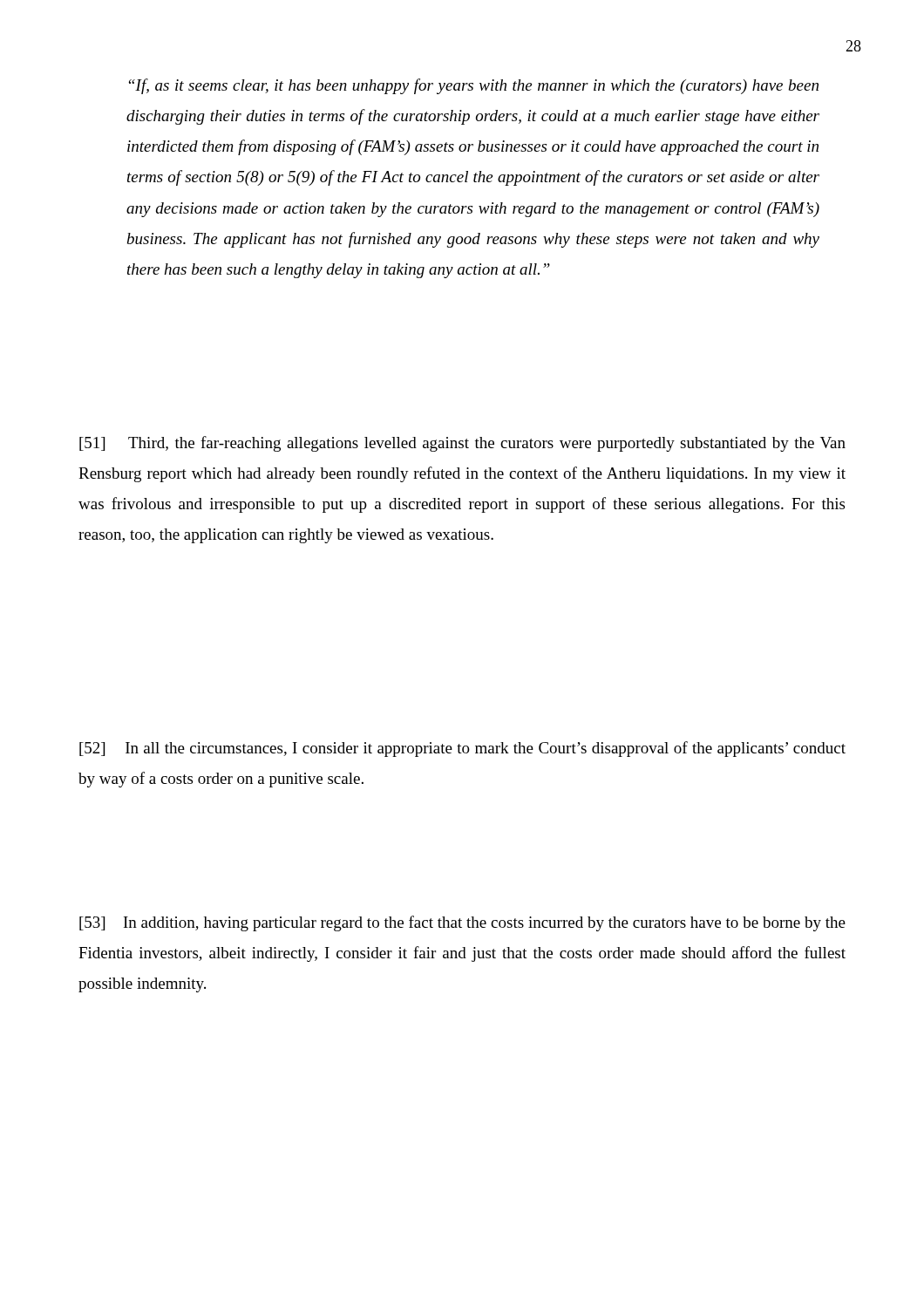Click the passage that begins "[52] In all the circumstances,"

point(462,763)
